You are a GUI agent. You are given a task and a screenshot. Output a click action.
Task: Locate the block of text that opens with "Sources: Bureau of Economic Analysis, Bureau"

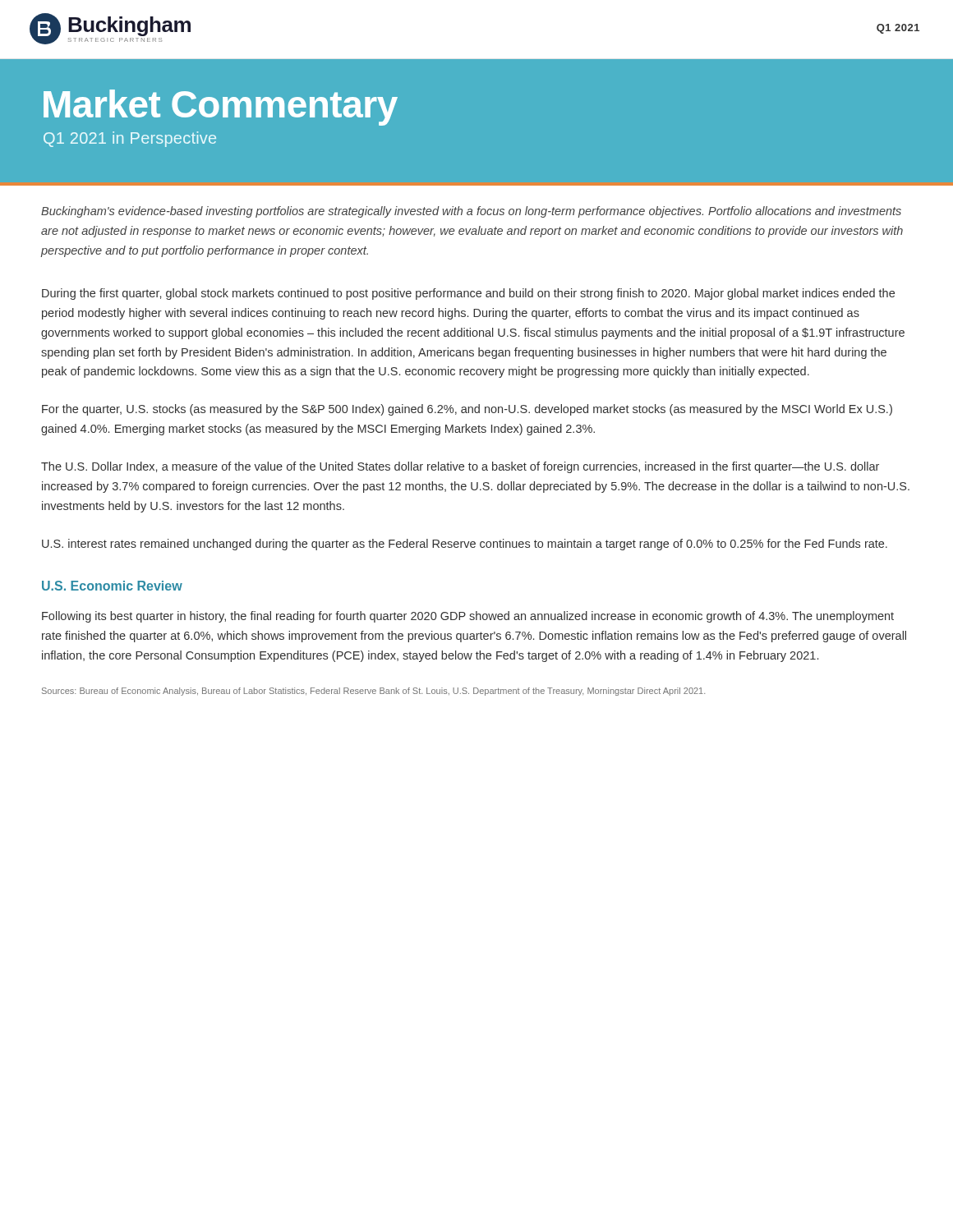coord(374,690)
